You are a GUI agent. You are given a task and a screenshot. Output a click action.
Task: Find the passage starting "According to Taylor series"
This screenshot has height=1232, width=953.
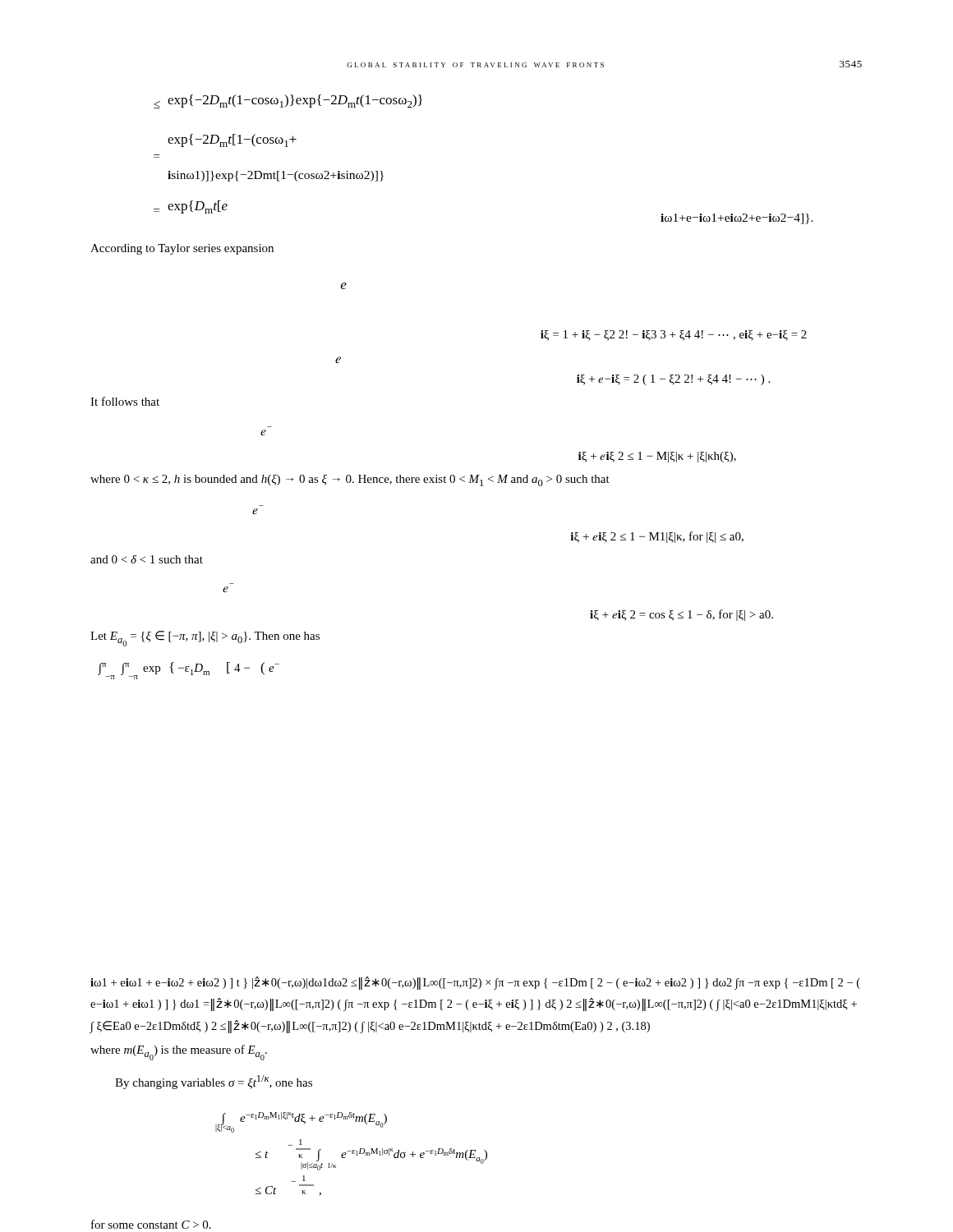[x=182, y=248]
